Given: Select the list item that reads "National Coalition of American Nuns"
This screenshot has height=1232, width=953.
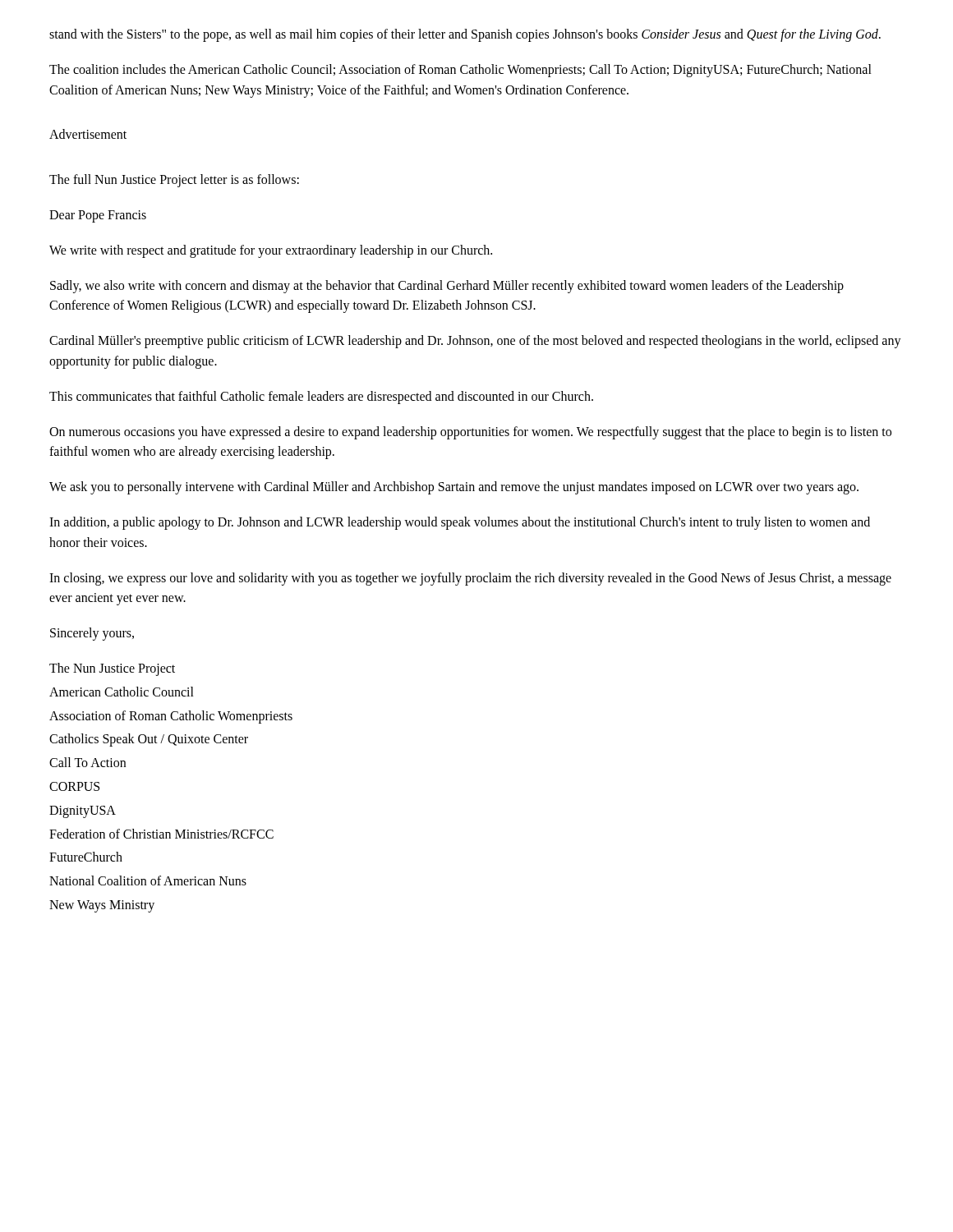Looking at the screenshot, I should click(148, 881).
